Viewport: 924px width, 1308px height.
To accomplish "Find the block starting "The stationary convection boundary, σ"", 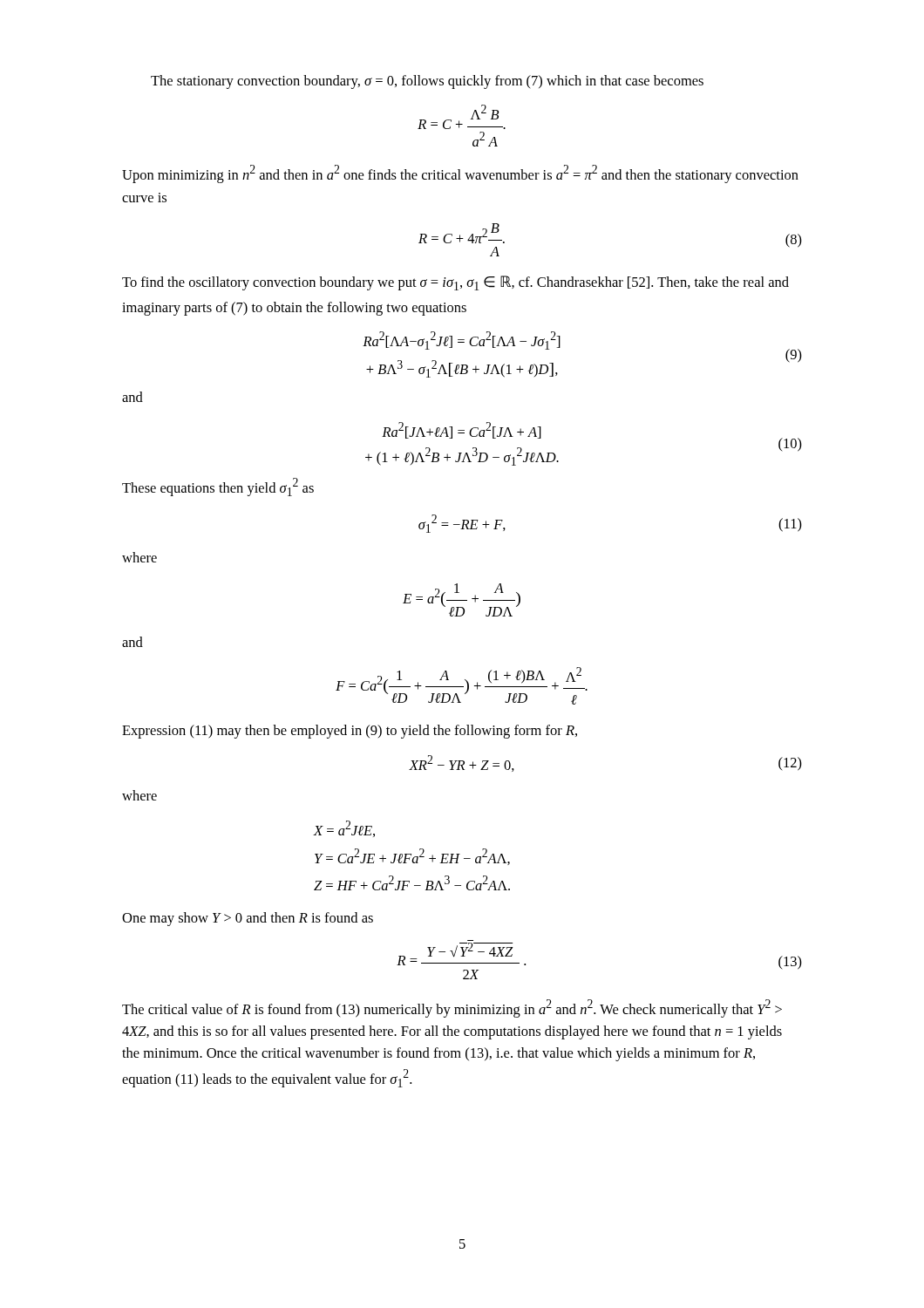I will [x=427, y=81].
